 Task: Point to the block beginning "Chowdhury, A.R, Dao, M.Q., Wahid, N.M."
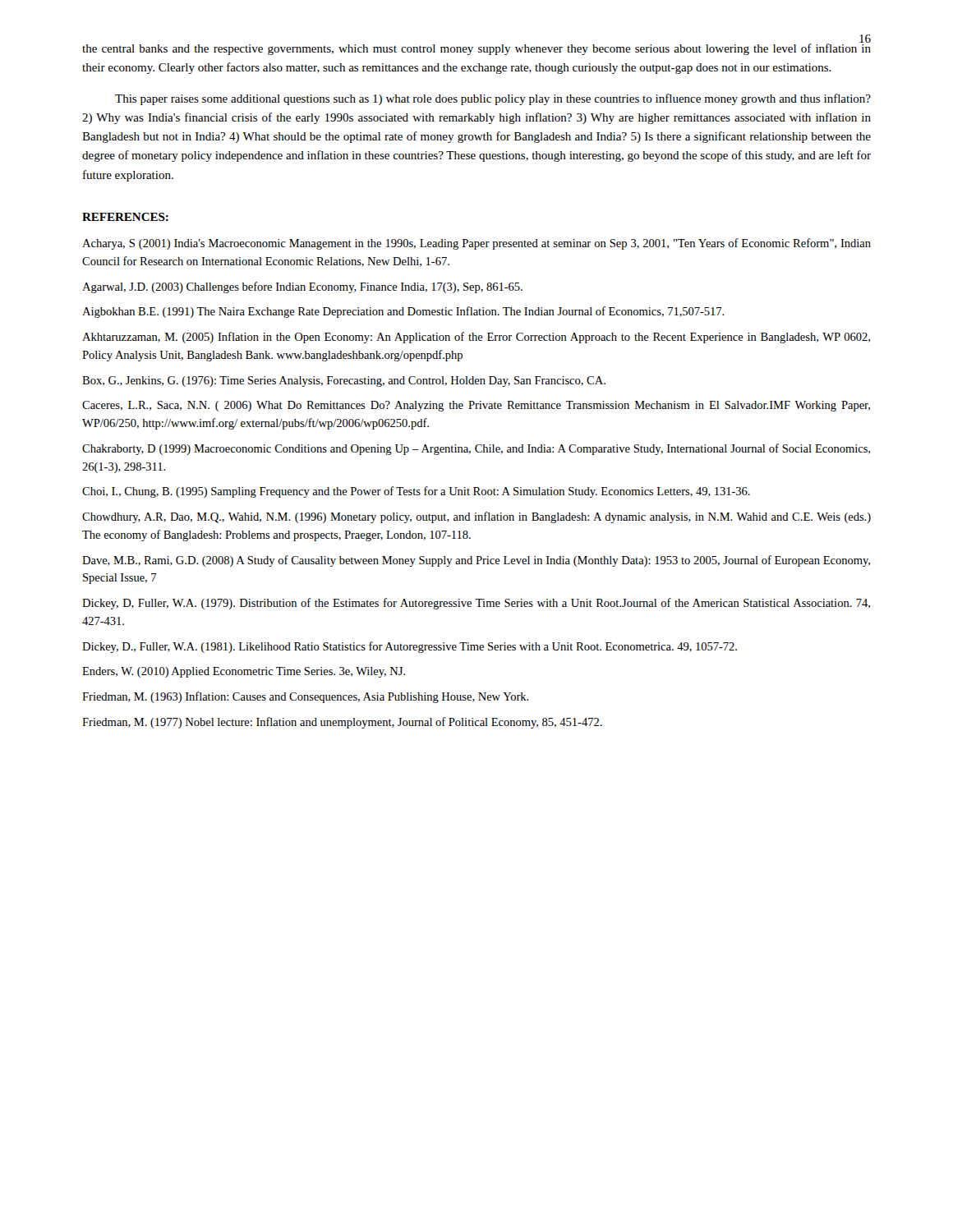coord(476,526)
